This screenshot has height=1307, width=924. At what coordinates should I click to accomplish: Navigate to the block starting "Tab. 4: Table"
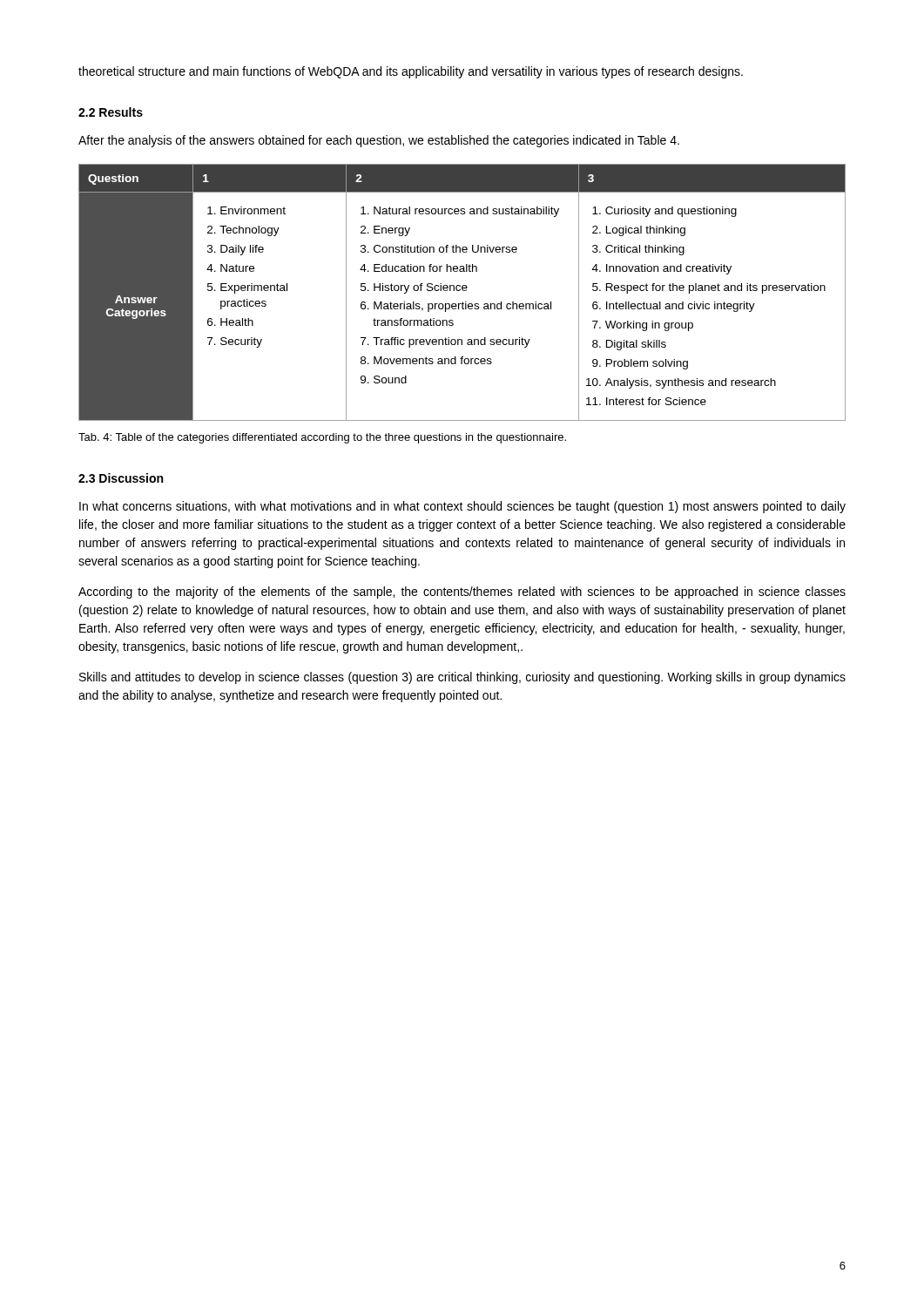323,437
